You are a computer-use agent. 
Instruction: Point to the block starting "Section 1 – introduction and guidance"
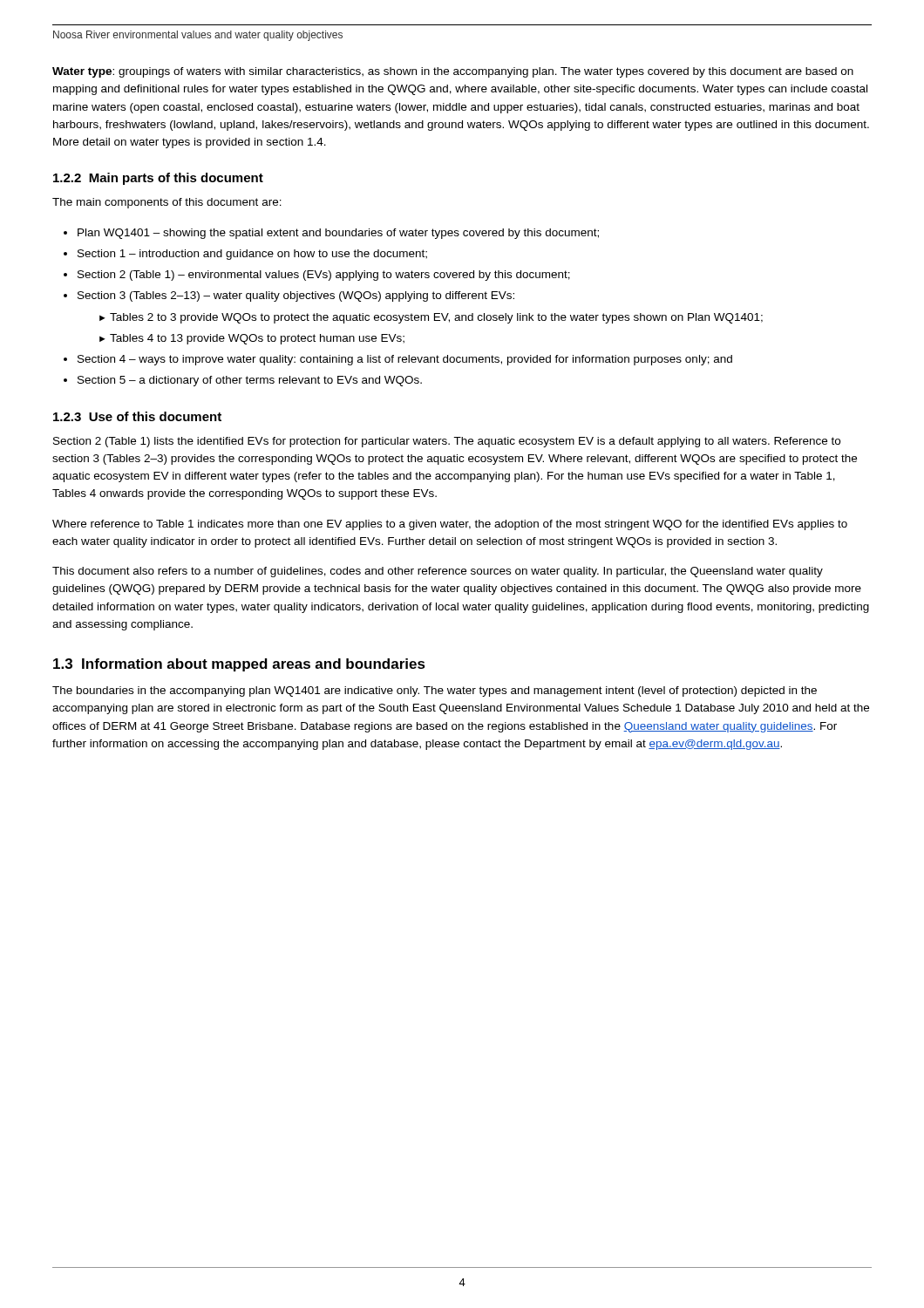252,253
